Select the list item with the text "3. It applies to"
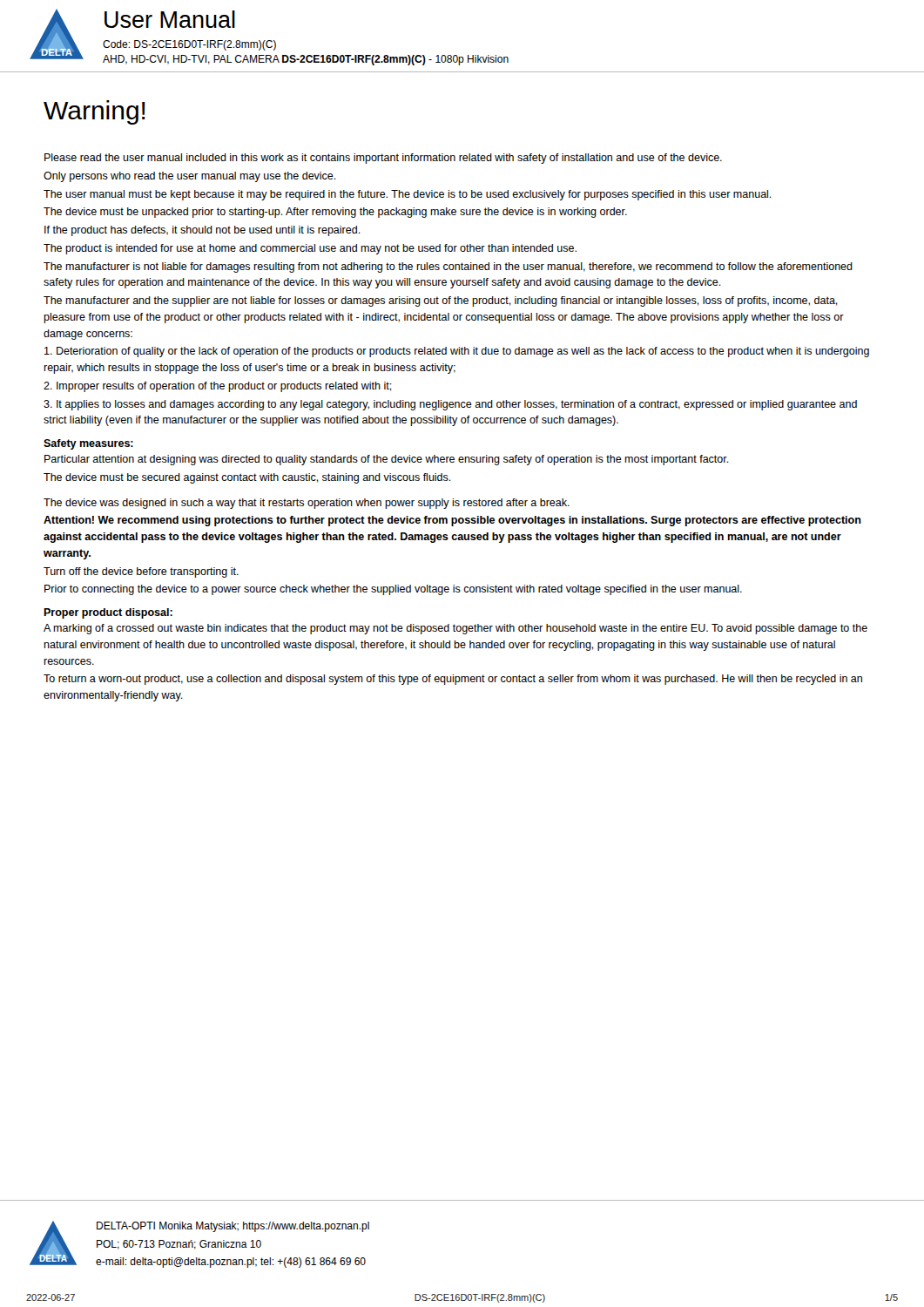 450,412
